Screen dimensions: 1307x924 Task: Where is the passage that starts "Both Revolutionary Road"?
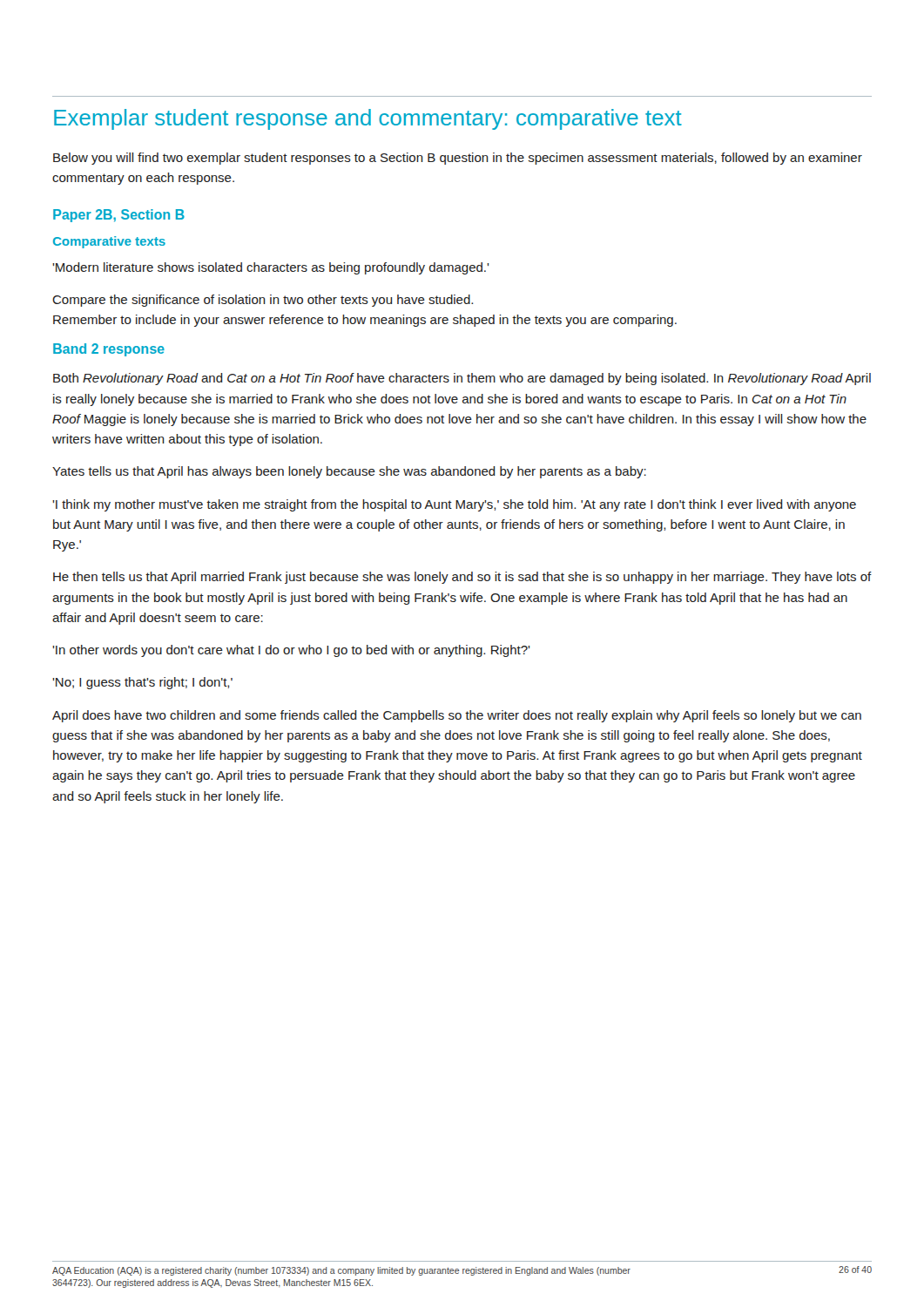point(462,409)
